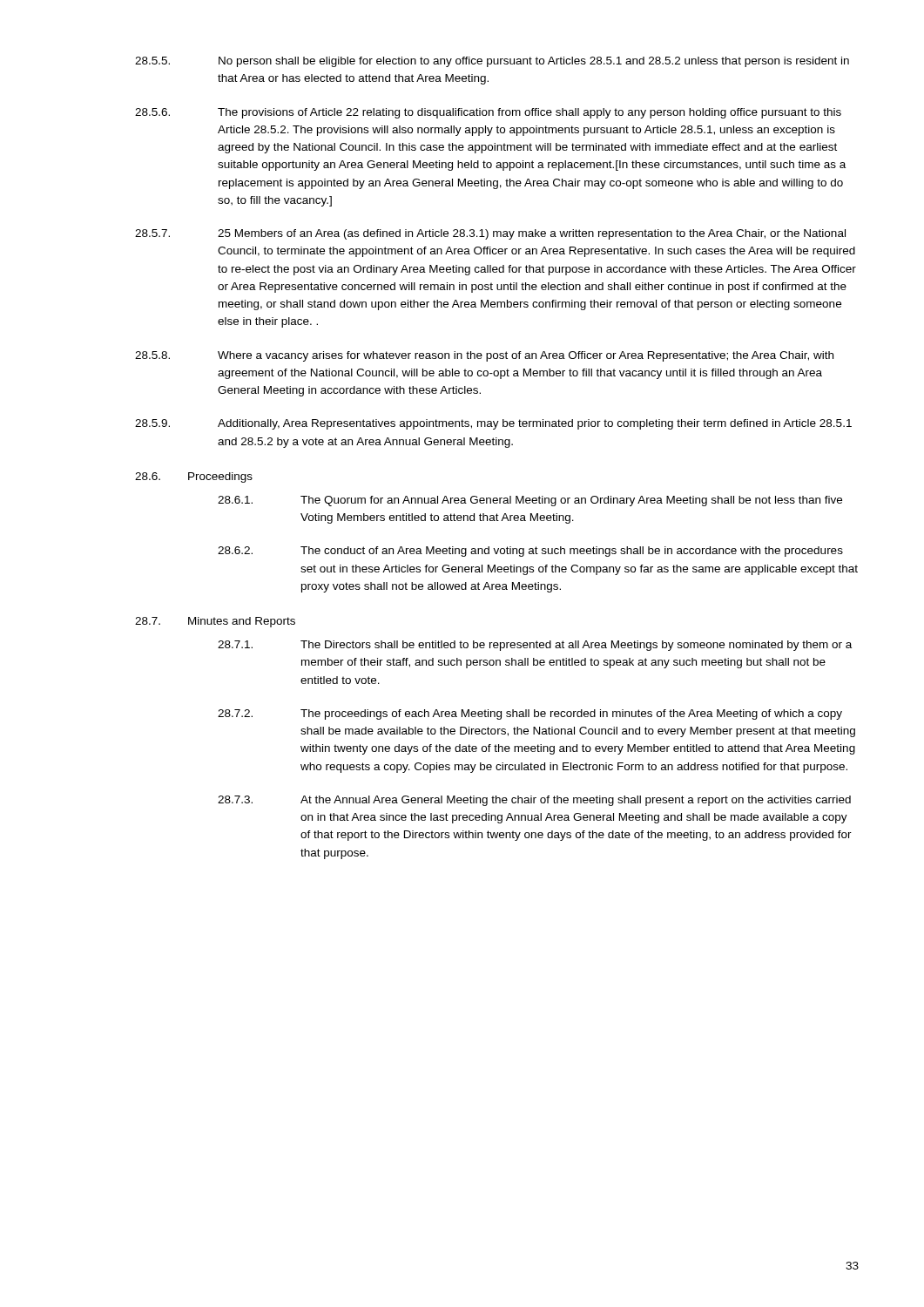Select the text block starting "28.5.6. The provisions of"

click(497, 156)
